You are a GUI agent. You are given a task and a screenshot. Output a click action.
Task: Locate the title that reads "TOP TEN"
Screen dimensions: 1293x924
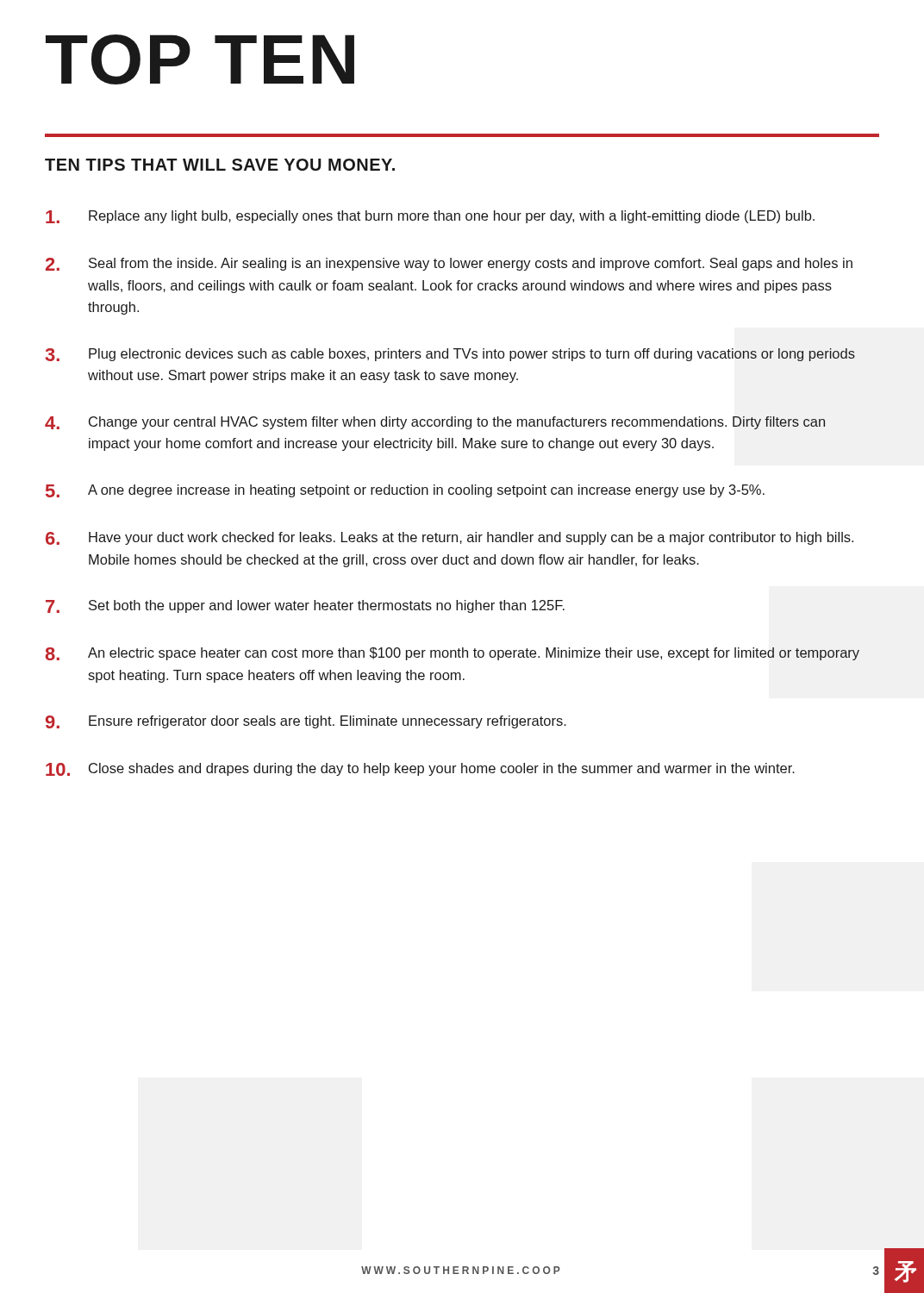click(x=203, y=59)
